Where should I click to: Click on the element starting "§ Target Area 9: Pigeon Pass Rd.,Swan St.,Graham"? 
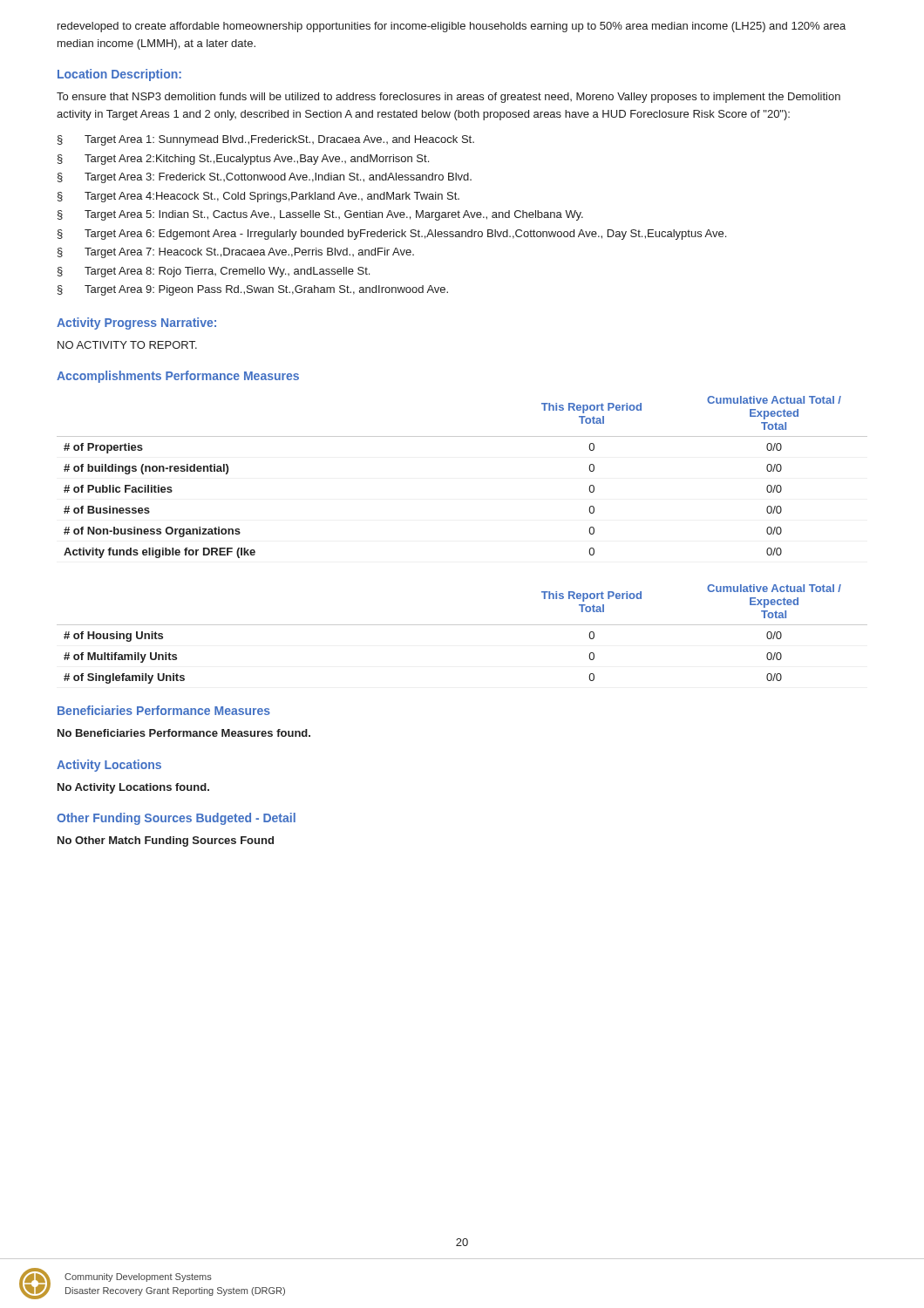pos(253,290)
